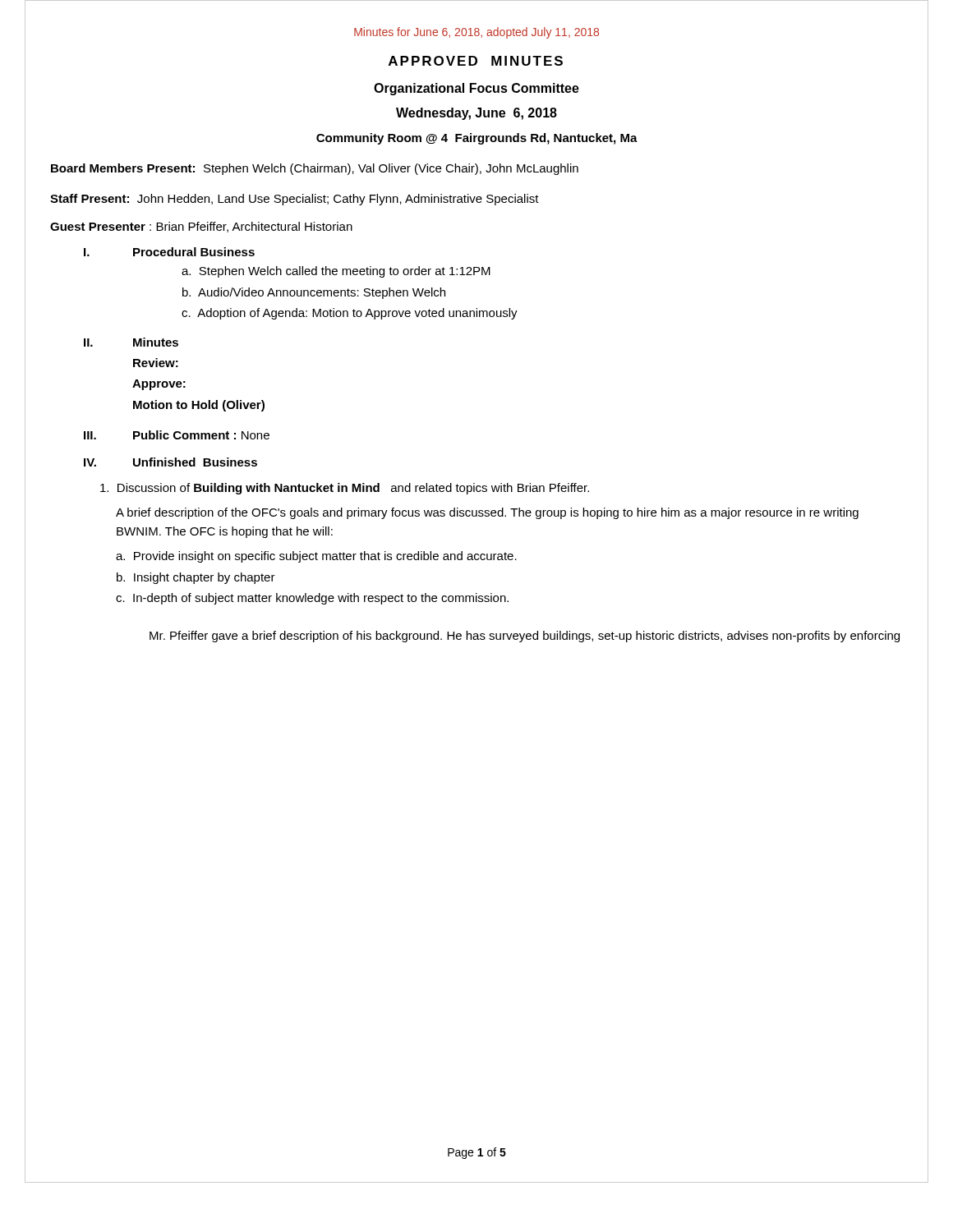
Task: Locate the element starting "Board Members Present:"
Action: click(x=314, y=168)
